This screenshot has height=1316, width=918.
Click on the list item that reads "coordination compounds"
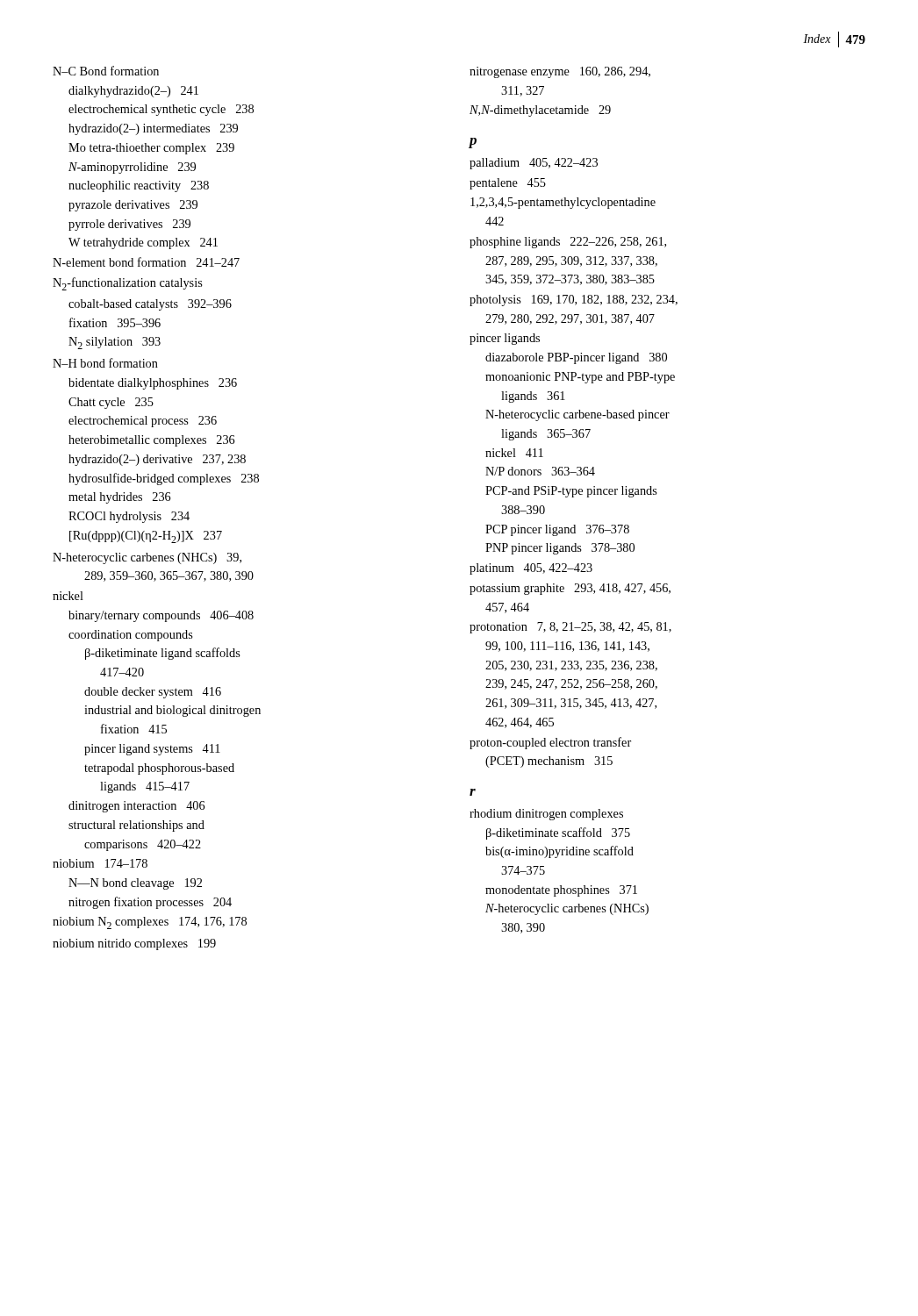pos(131,634)
